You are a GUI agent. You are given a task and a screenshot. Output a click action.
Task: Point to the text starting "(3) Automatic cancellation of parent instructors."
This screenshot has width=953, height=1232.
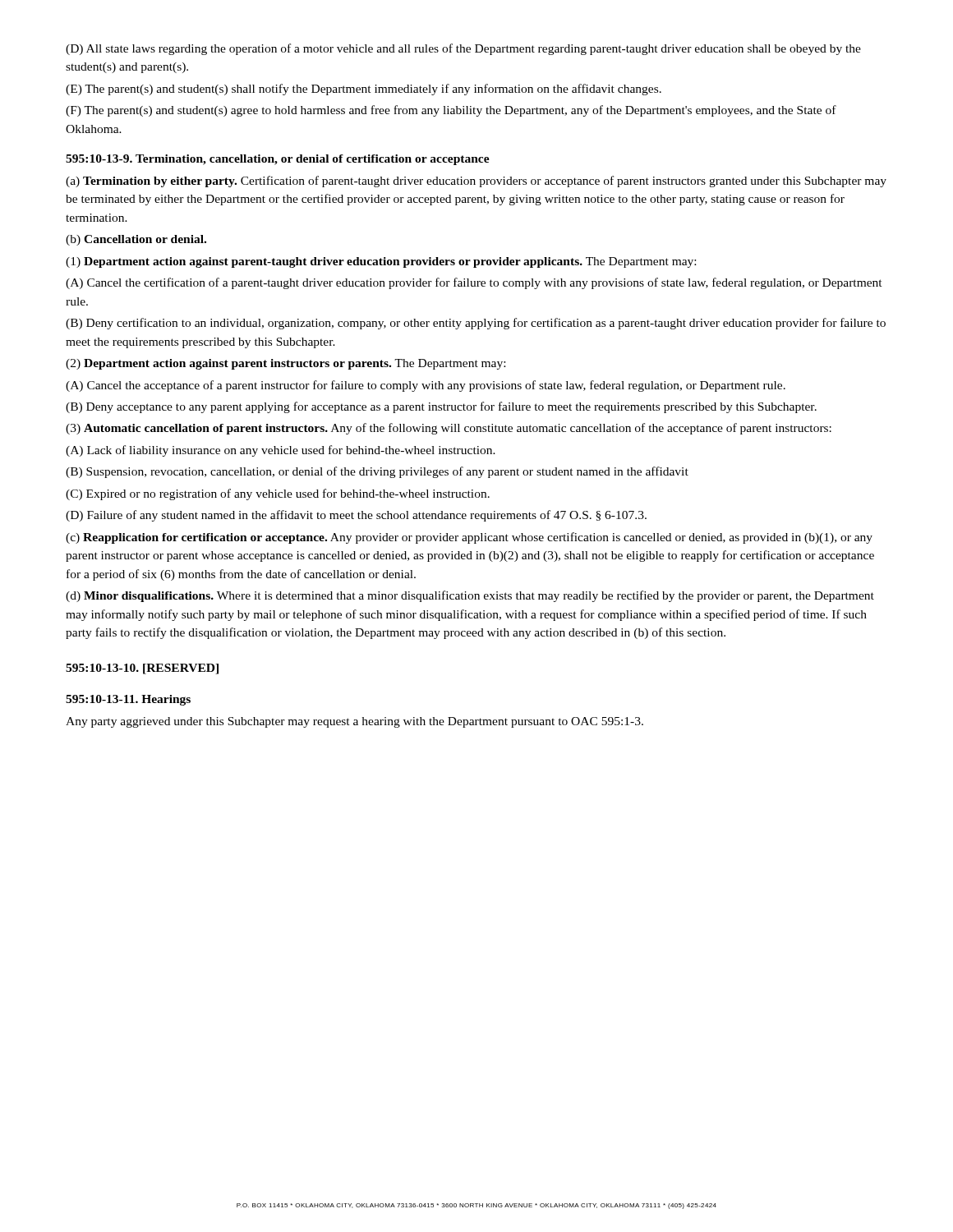coord(476,472)
